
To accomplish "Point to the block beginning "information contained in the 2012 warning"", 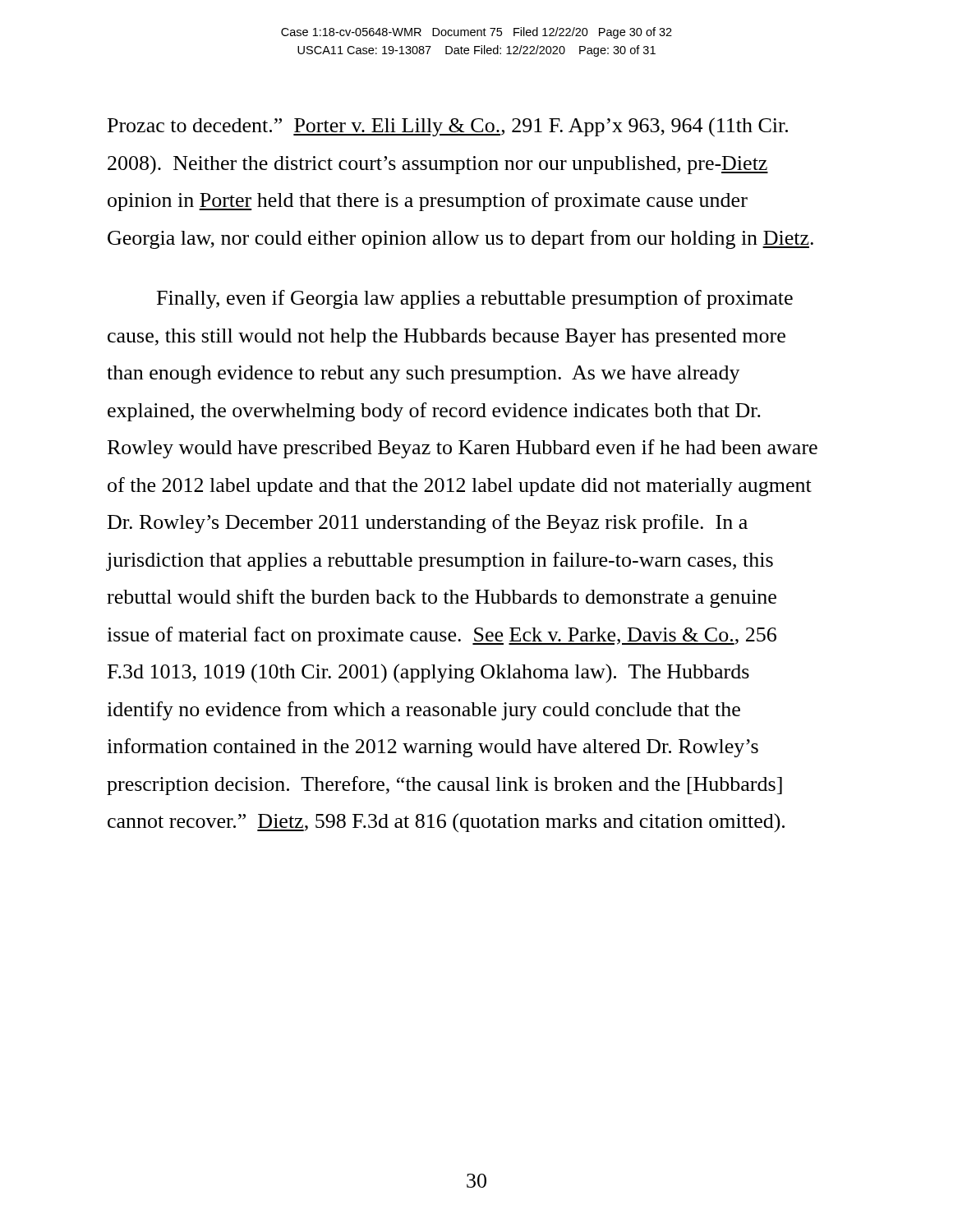I will (433, 746).
